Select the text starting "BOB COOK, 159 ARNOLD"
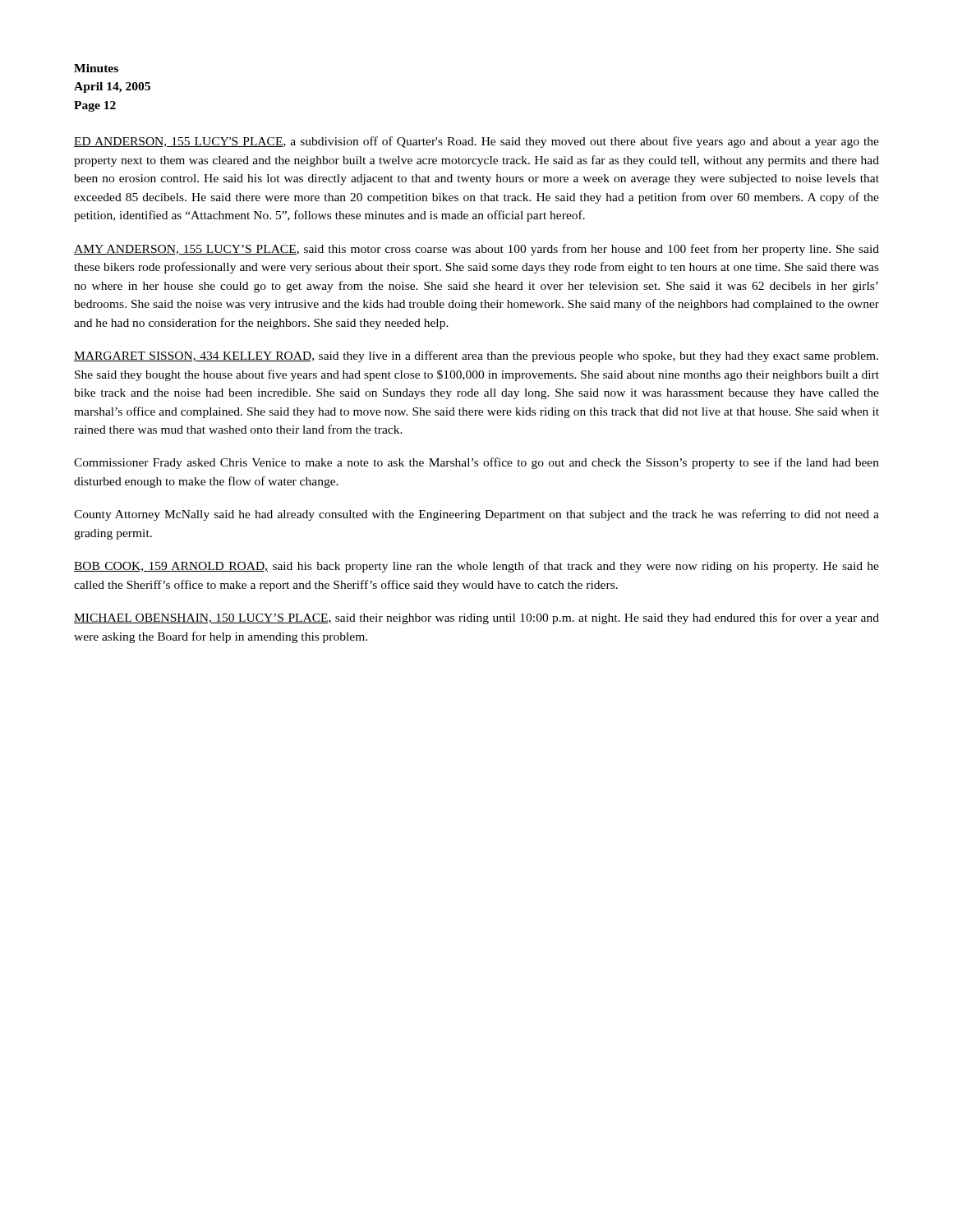953x1232 pixels. tap(476, 575)
